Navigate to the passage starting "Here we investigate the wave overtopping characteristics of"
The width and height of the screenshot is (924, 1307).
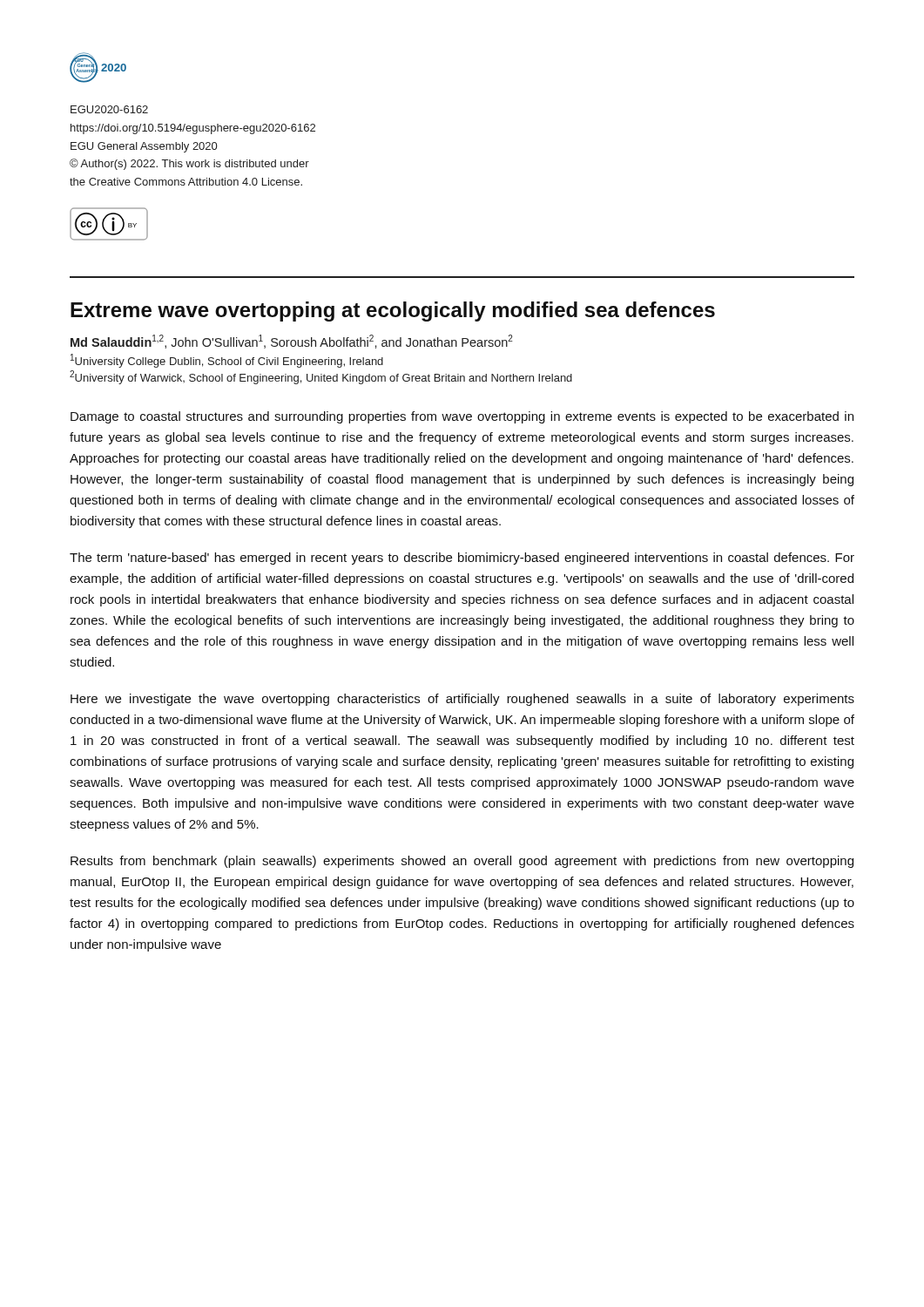[462, 761]
